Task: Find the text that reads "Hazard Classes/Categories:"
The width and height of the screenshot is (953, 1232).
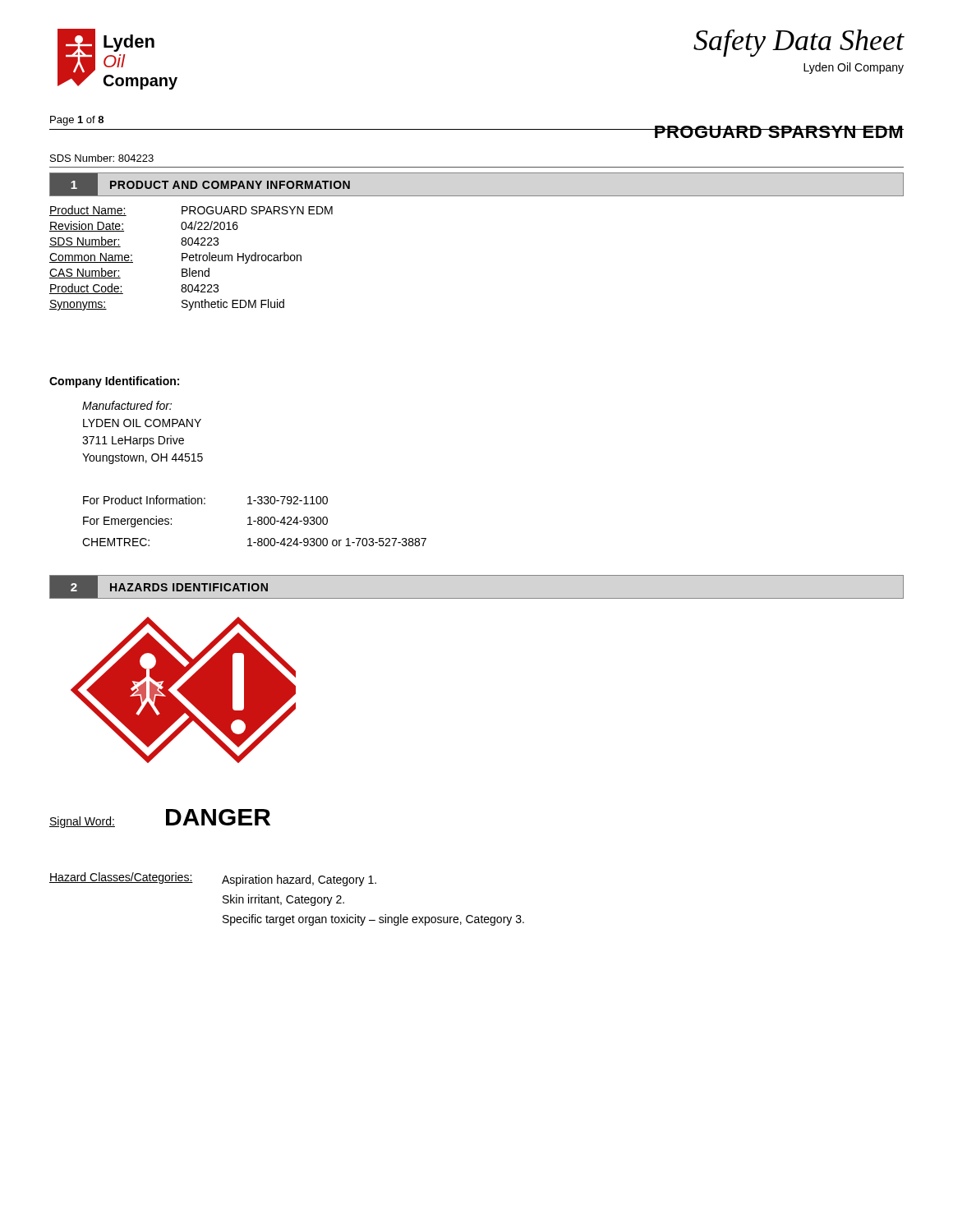Action: click(121, 877)
